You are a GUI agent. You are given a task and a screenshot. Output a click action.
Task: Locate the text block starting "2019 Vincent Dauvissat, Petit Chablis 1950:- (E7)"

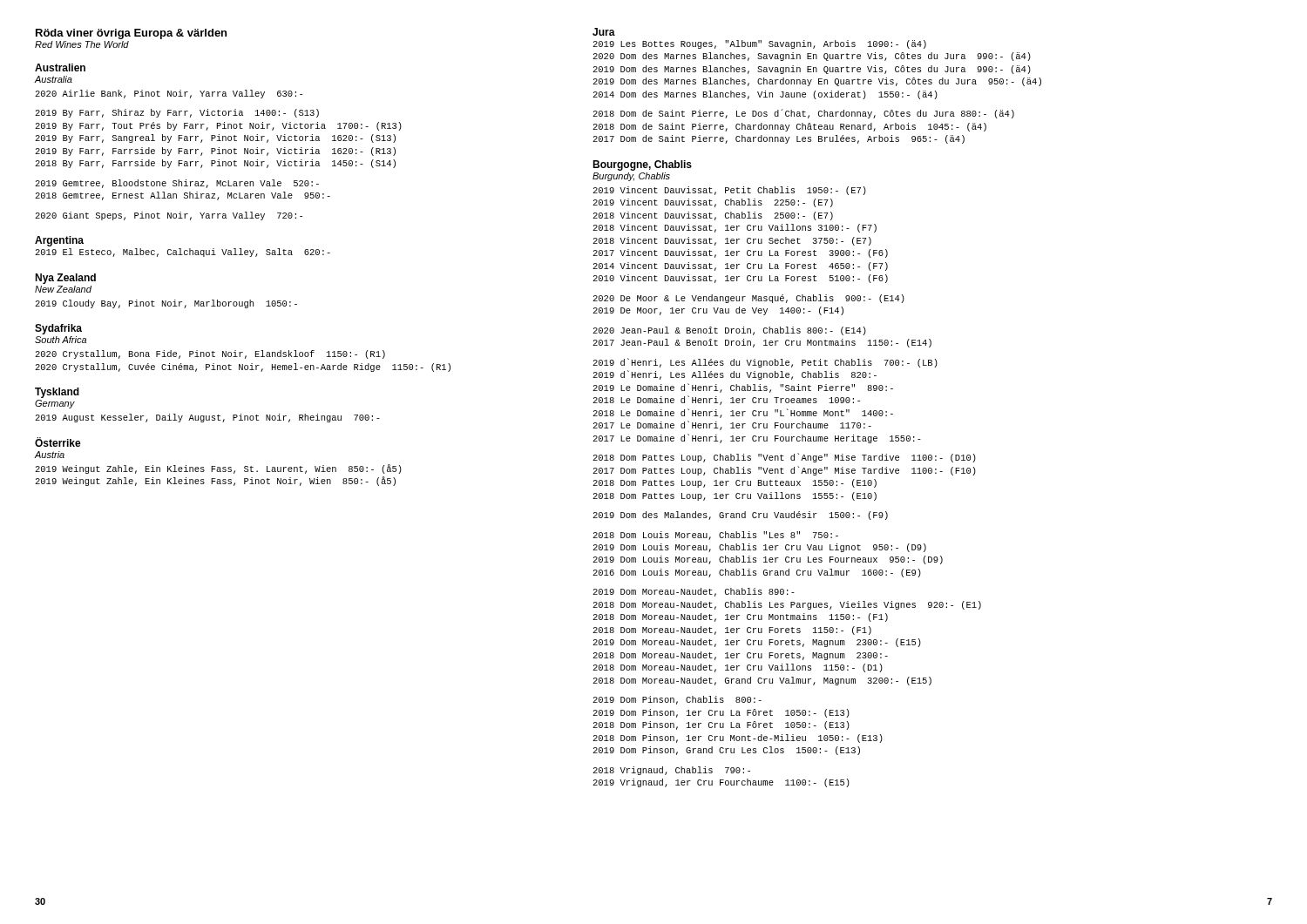tap(741, 235)
